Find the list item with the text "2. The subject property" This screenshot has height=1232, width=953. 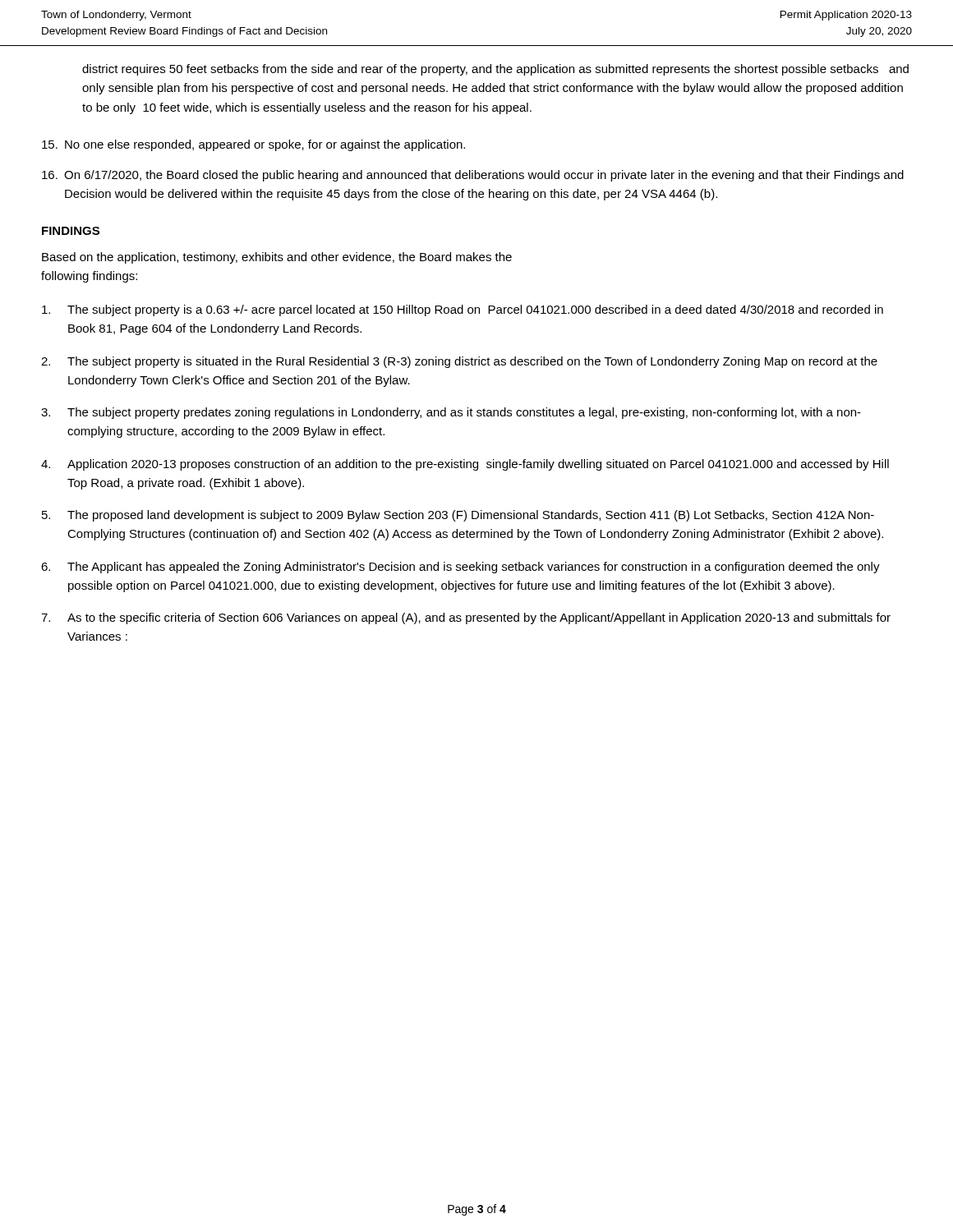click(x=476, y=370)
